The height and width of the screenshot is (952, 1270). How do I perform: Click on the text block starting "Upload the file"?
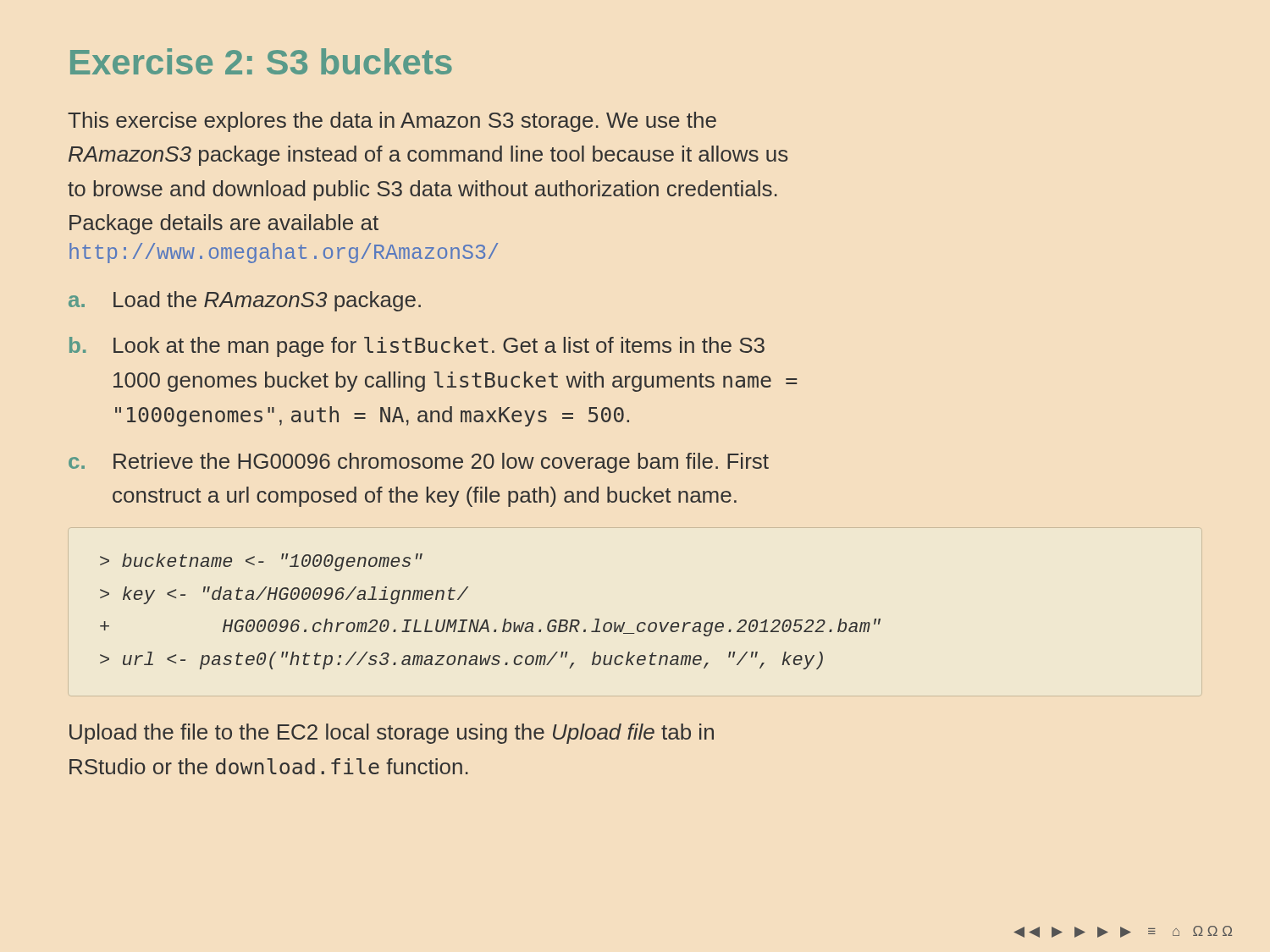[x=391, y=749]
